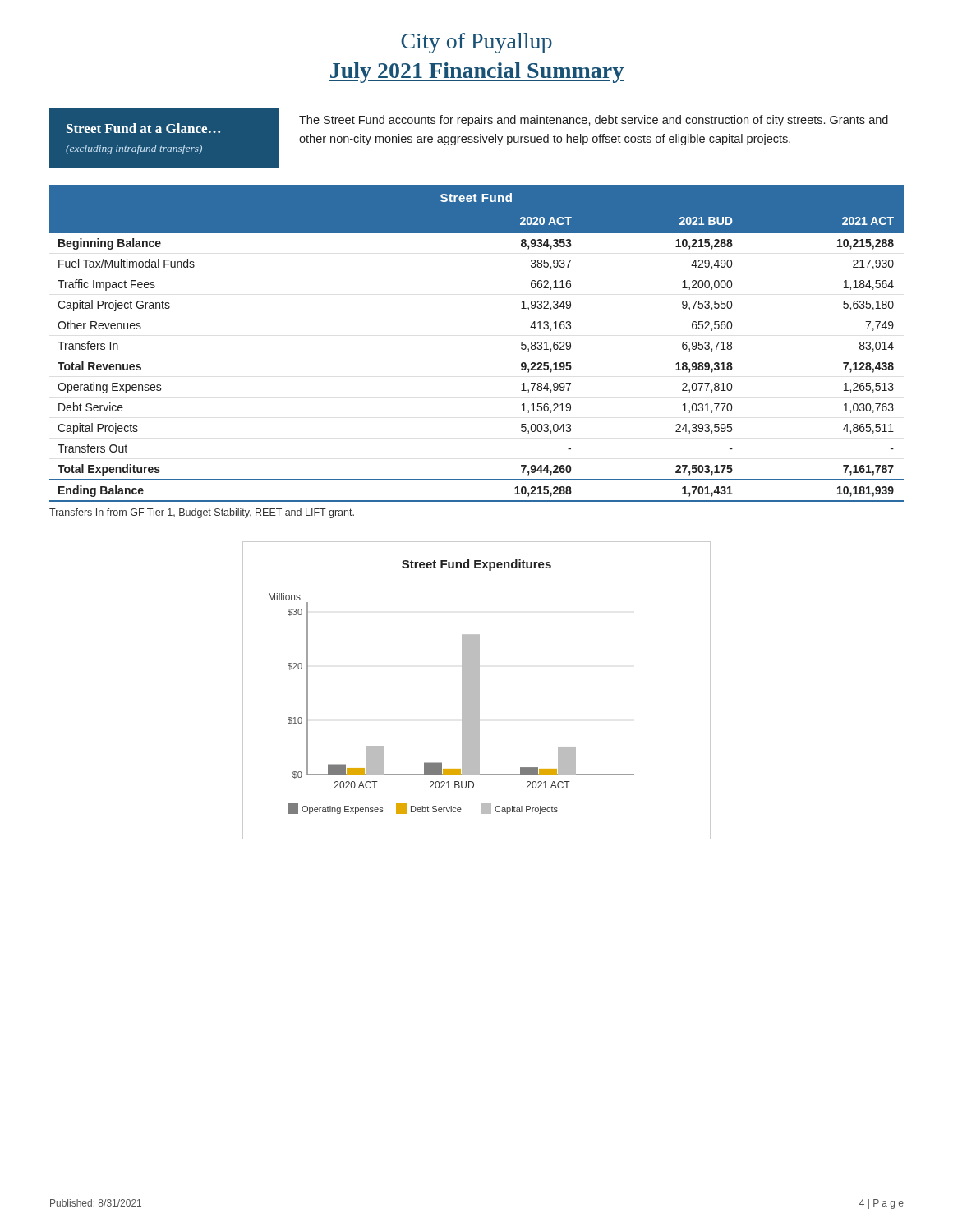The width and height of the screenshot is (953, 1232).
Task: Locate the element starting "Street Fund at"
Action: coord(164,138)
